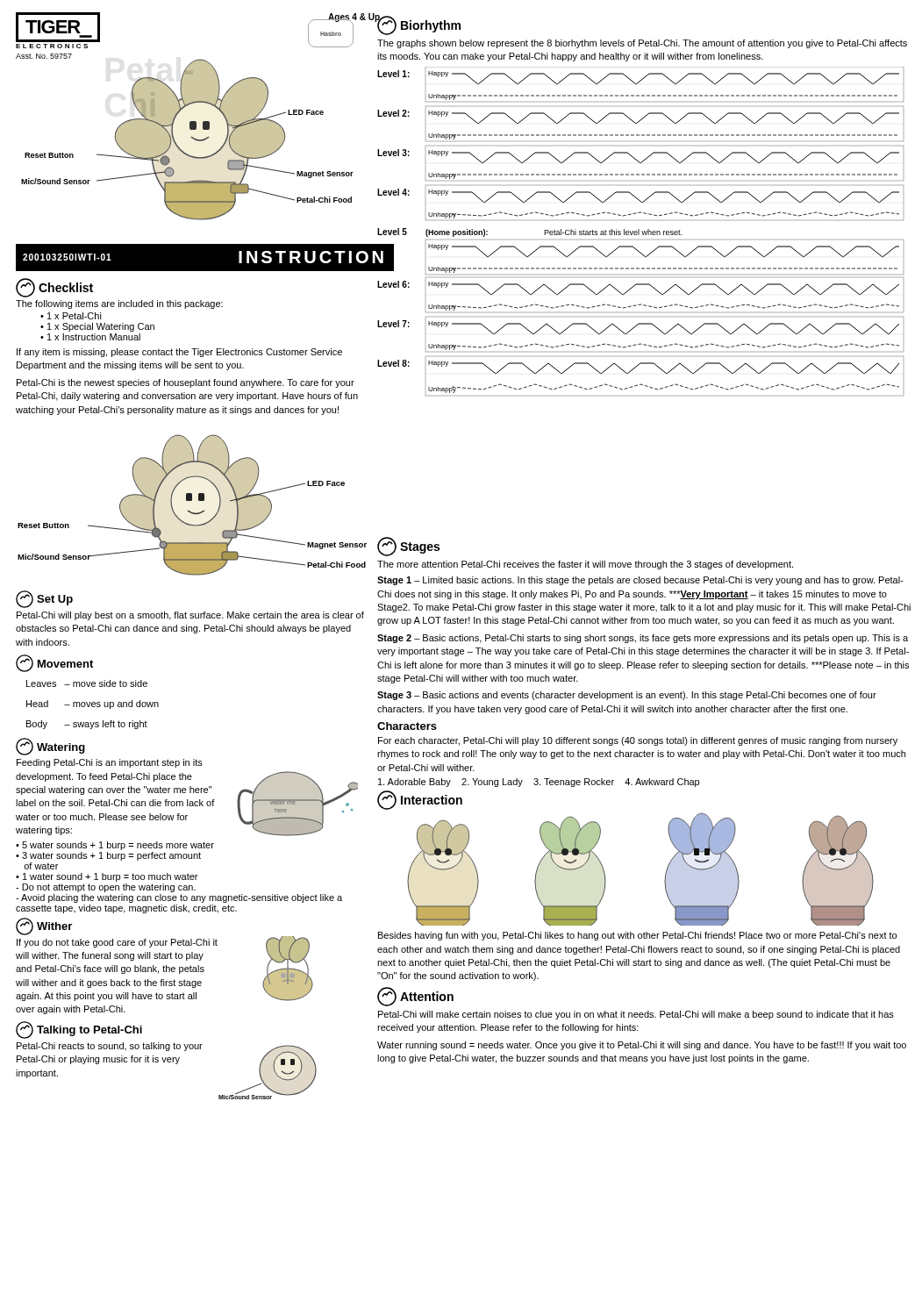Screen dimensions: 1316x922
Task: Navigate to the region starting "The following items are included in this"
Action: point(120,304)
